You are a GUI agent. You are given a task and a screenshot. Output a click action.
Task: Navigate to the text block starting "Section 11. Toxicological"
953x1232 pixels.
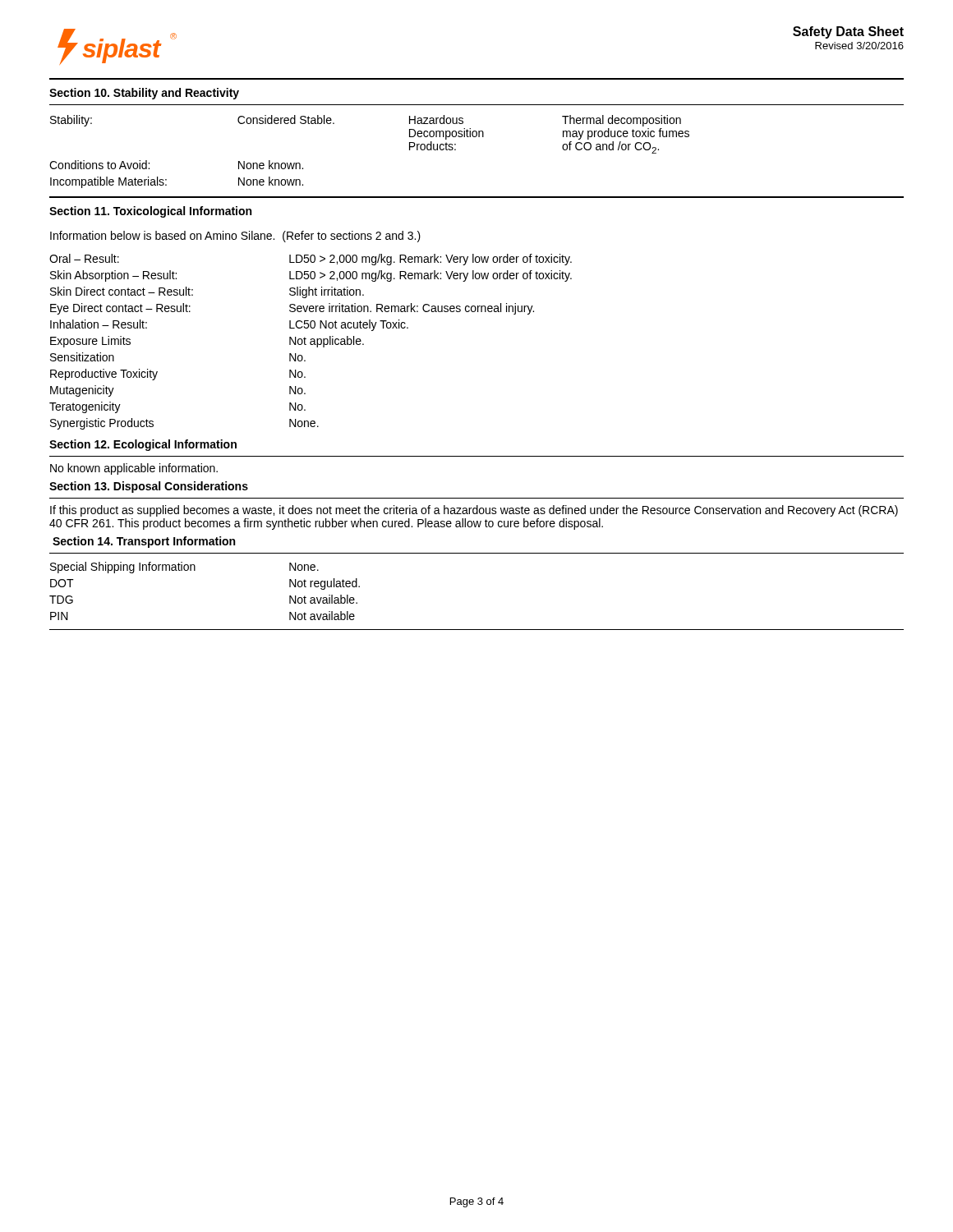click(151, 211)
